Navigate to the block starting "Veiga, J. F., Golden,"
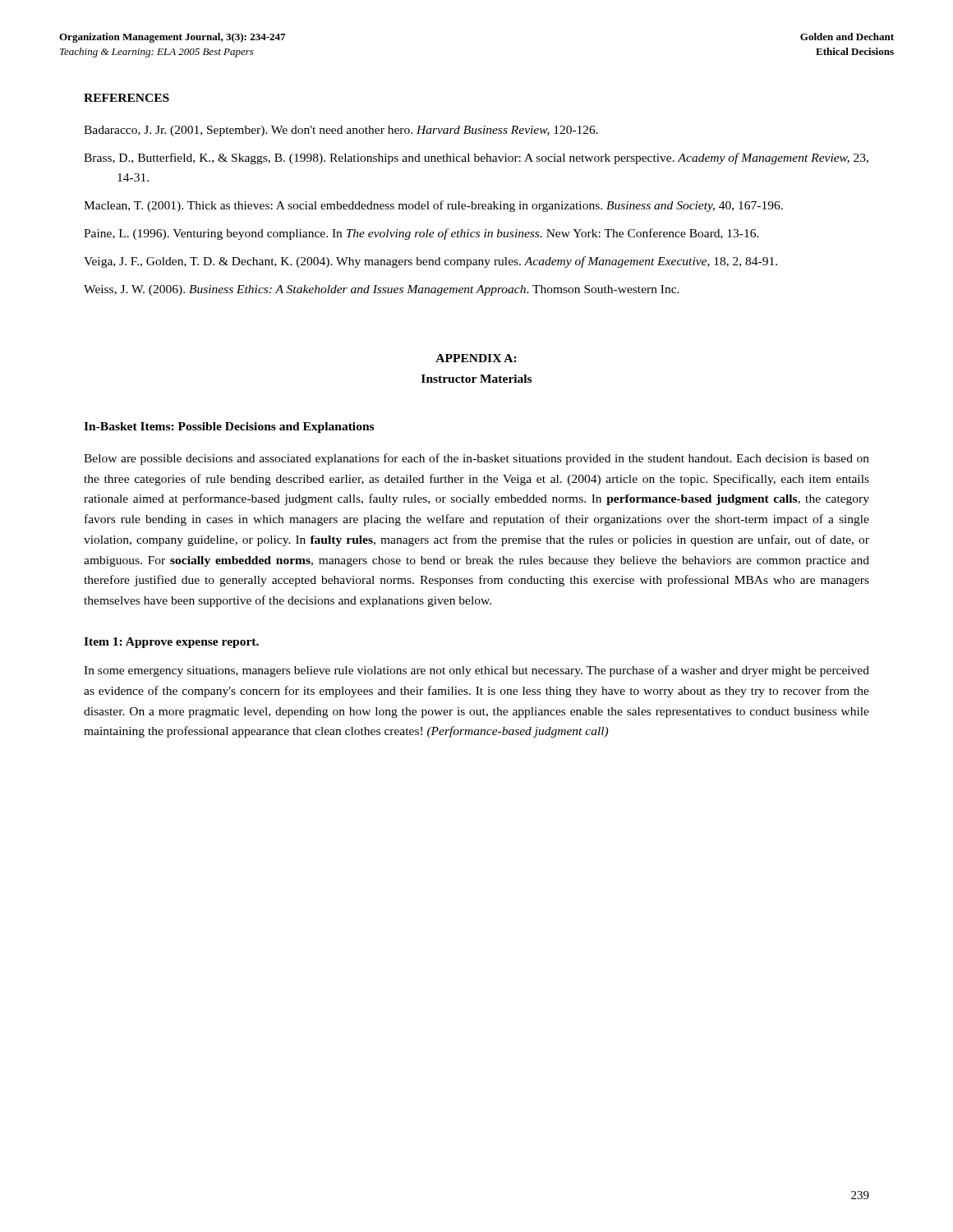 (431, 261)
